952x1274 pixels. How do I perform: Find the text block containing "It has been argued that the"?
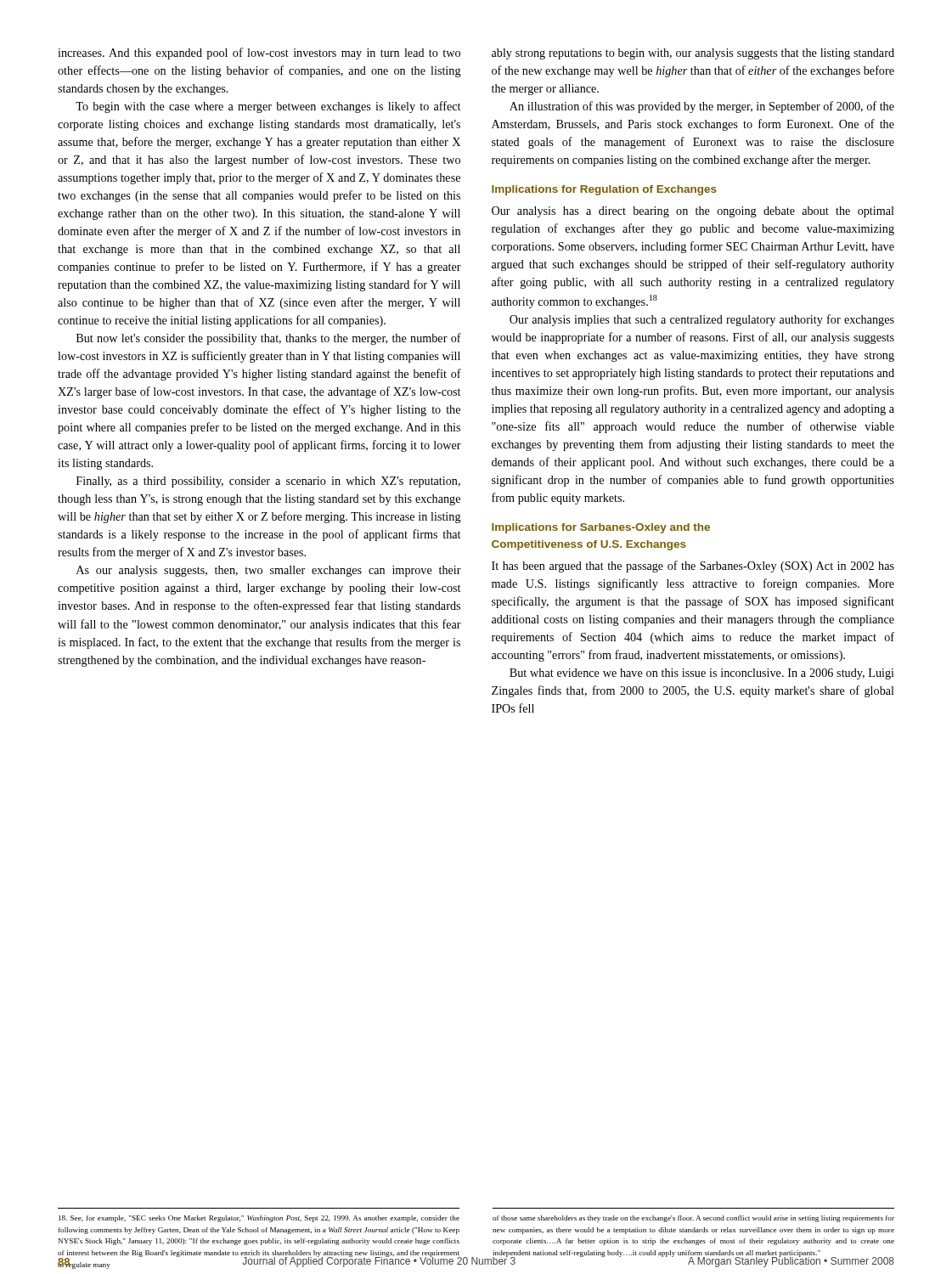(x=693, y=637)
